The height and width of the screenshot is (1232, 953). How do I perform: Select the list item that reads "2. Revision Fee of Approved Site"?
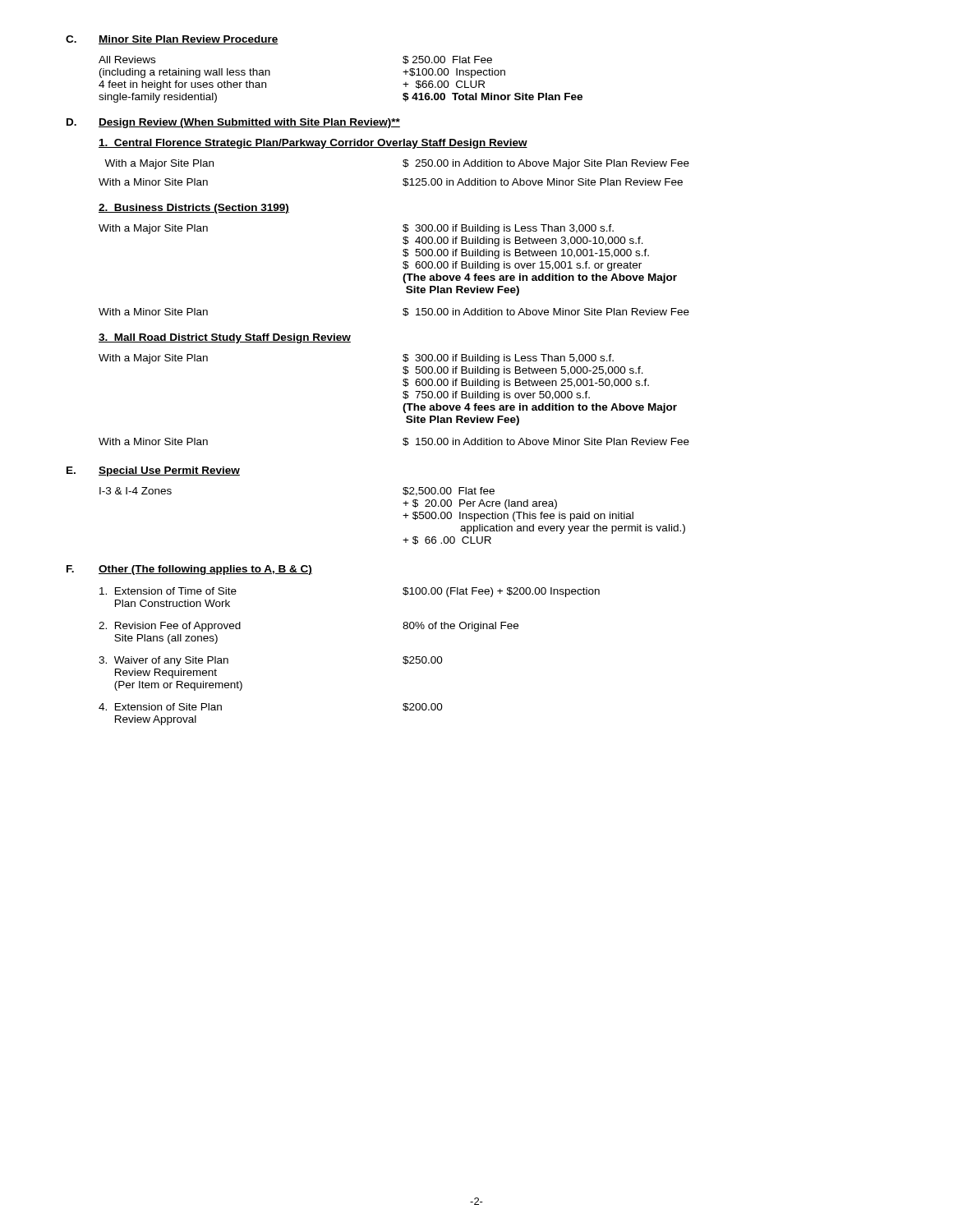coord(493,632)
